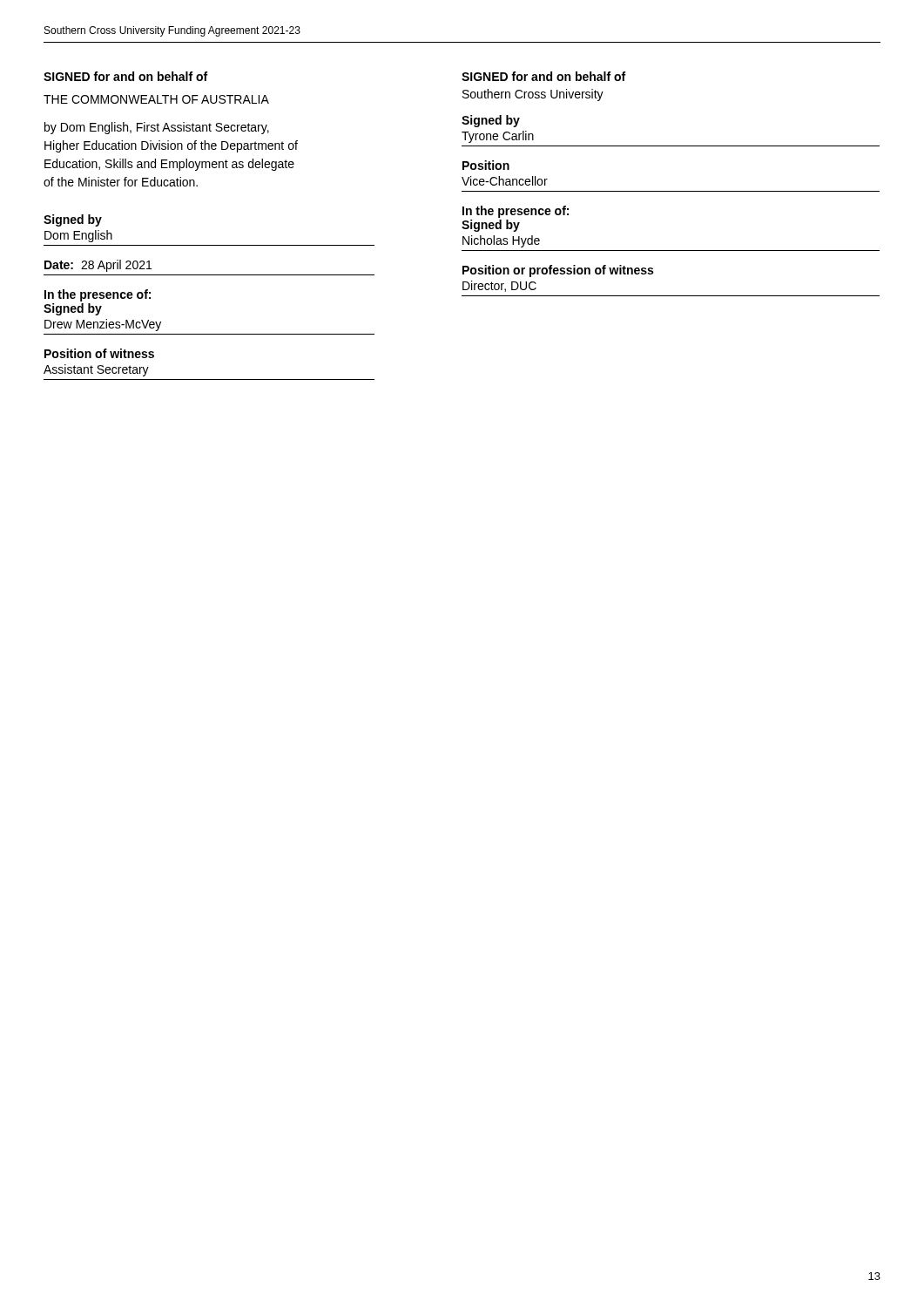Find the text starting "THE COMMONWEALTH OF AUSTRALIA"
This screenshot has width=924, height=1307.
click(x=156, y=99)
